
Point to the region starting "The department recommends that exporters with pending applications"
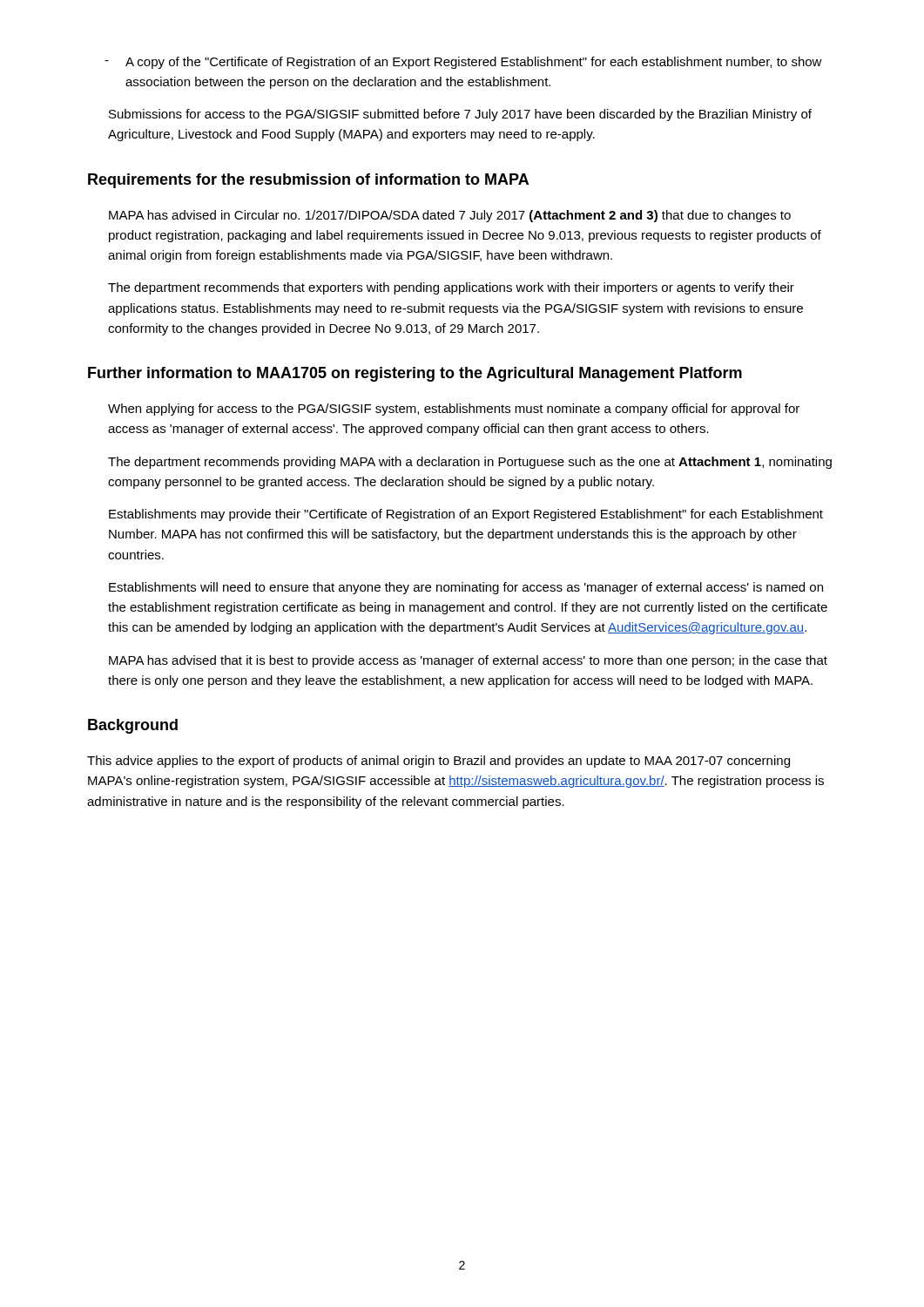(472, 308)
